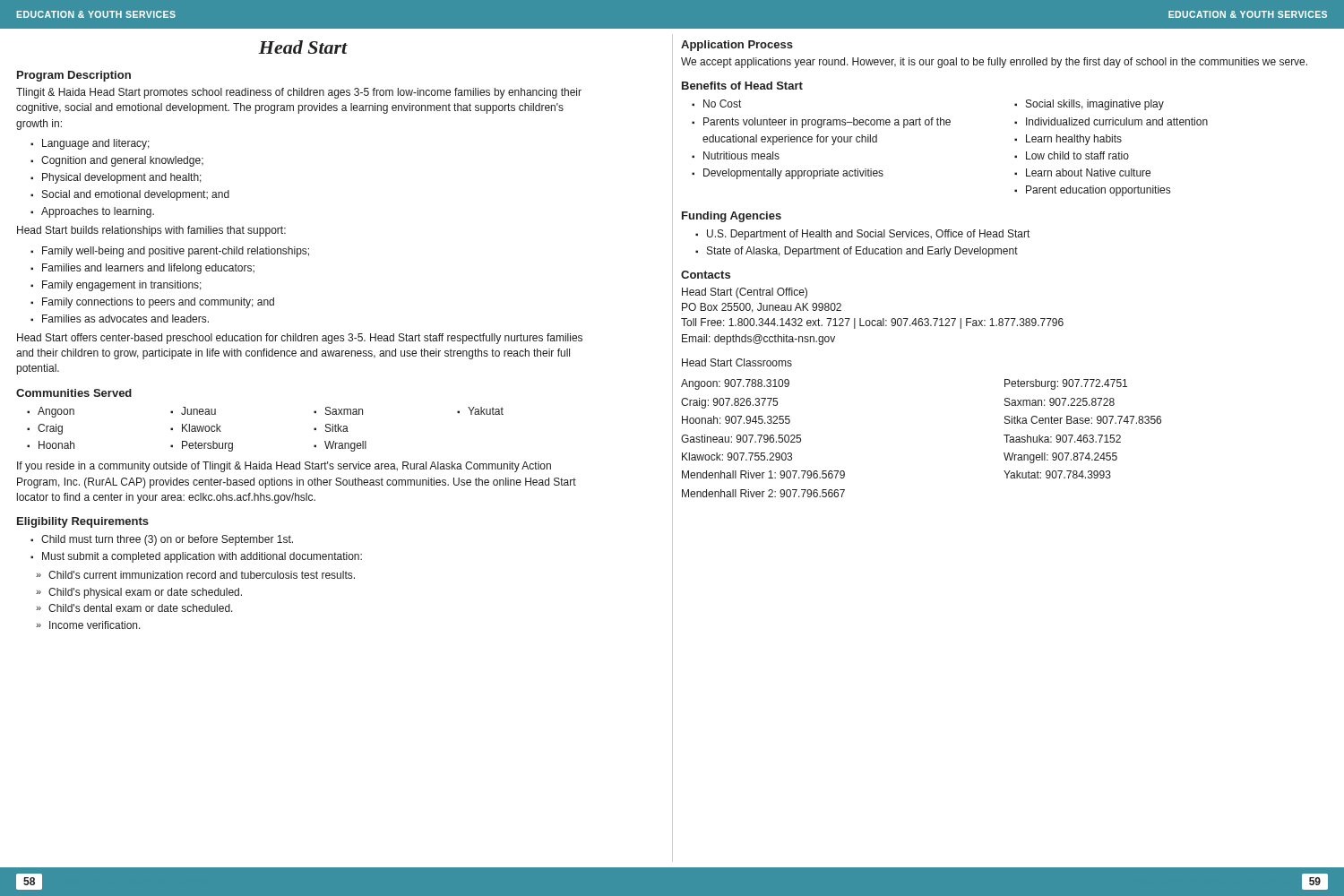1344x896 pixels.
Task: Where does it say "Head Start Classrooms"?
Action: [737, 363]
